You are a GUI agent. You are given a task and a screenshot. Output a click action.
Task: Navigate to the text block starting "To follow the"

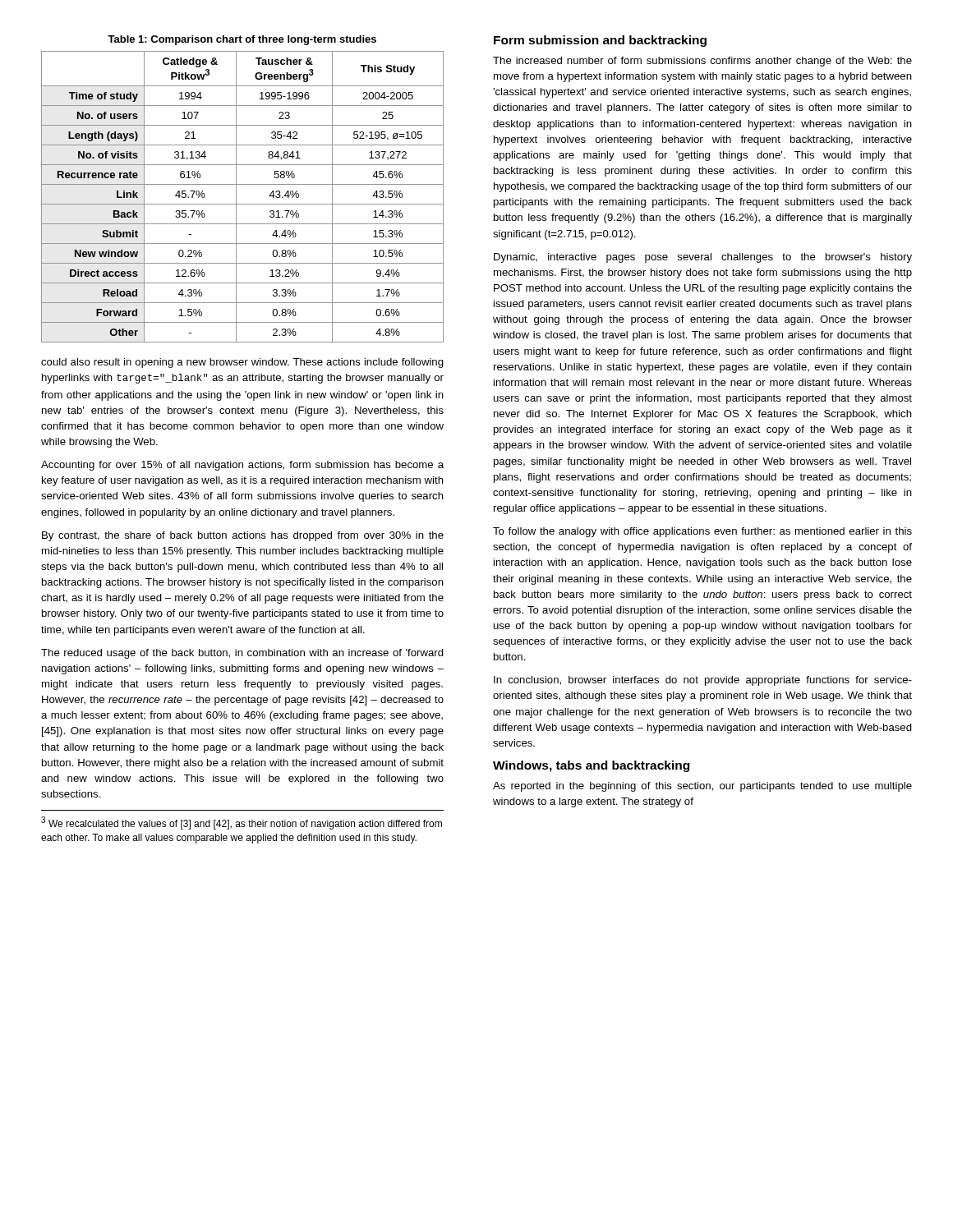pos(702,594)
